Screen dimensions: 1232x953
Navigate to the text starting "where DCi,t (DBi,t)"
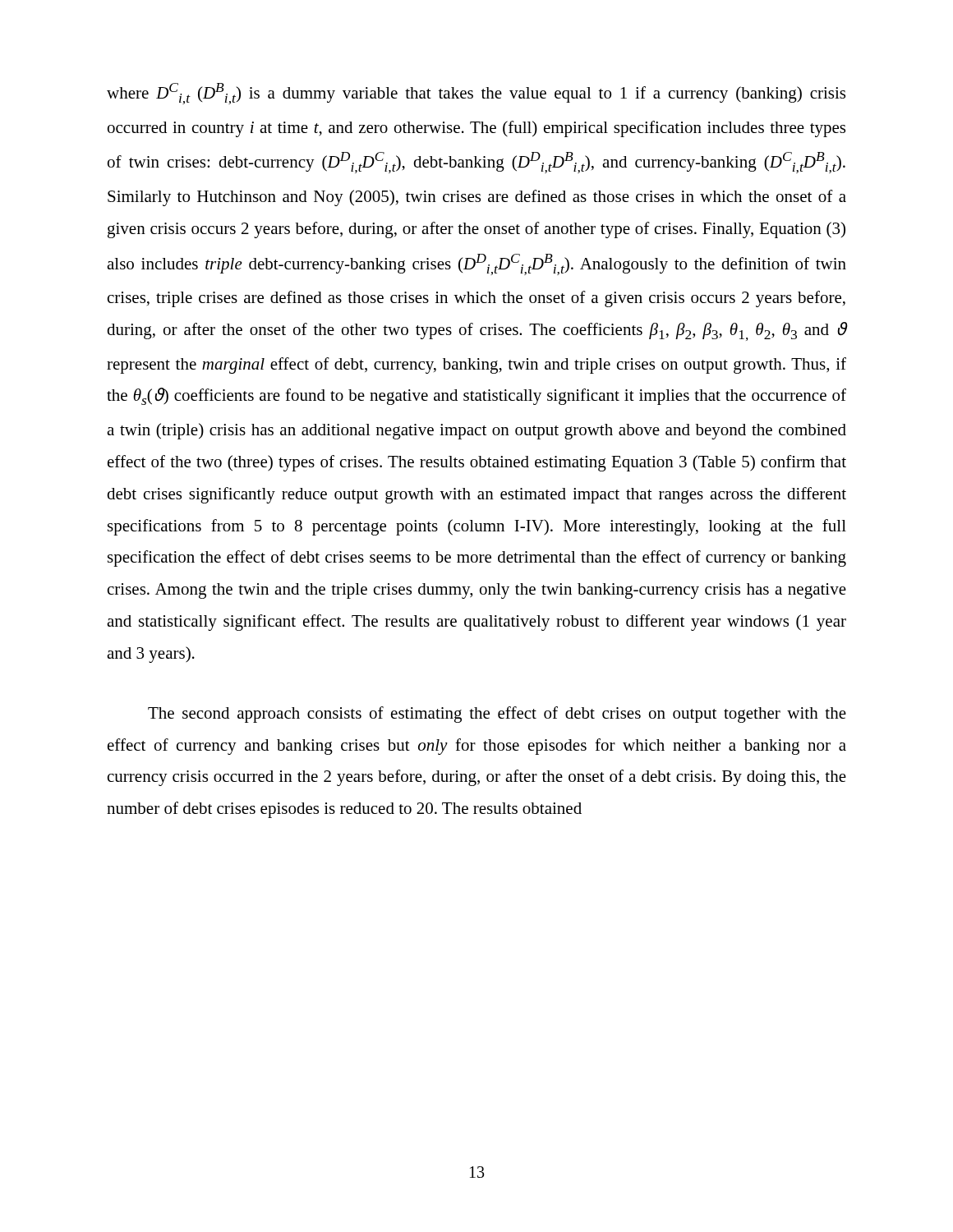click(476, 371)
